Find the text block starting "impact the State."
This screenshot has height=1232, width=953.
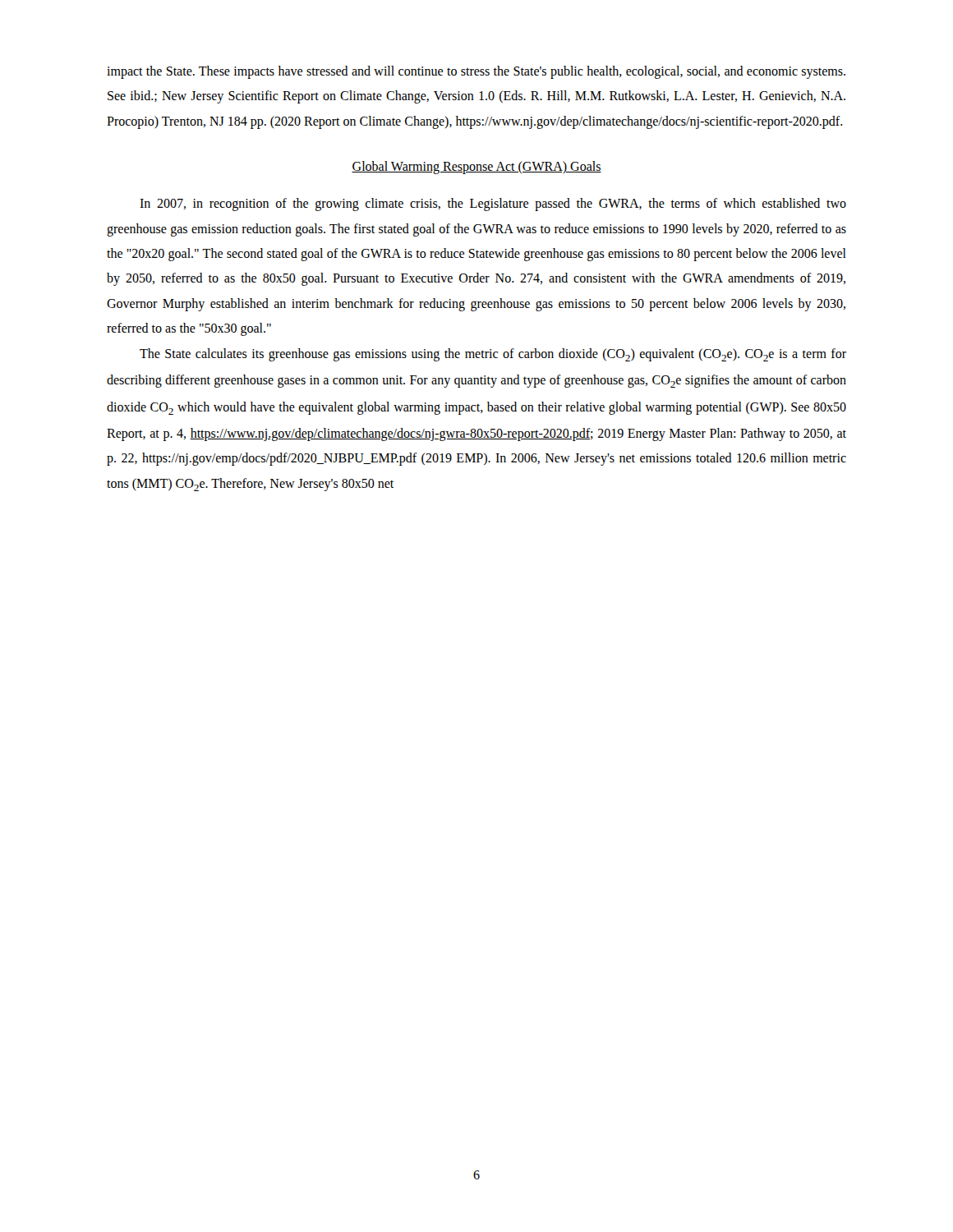coord(476,96)
